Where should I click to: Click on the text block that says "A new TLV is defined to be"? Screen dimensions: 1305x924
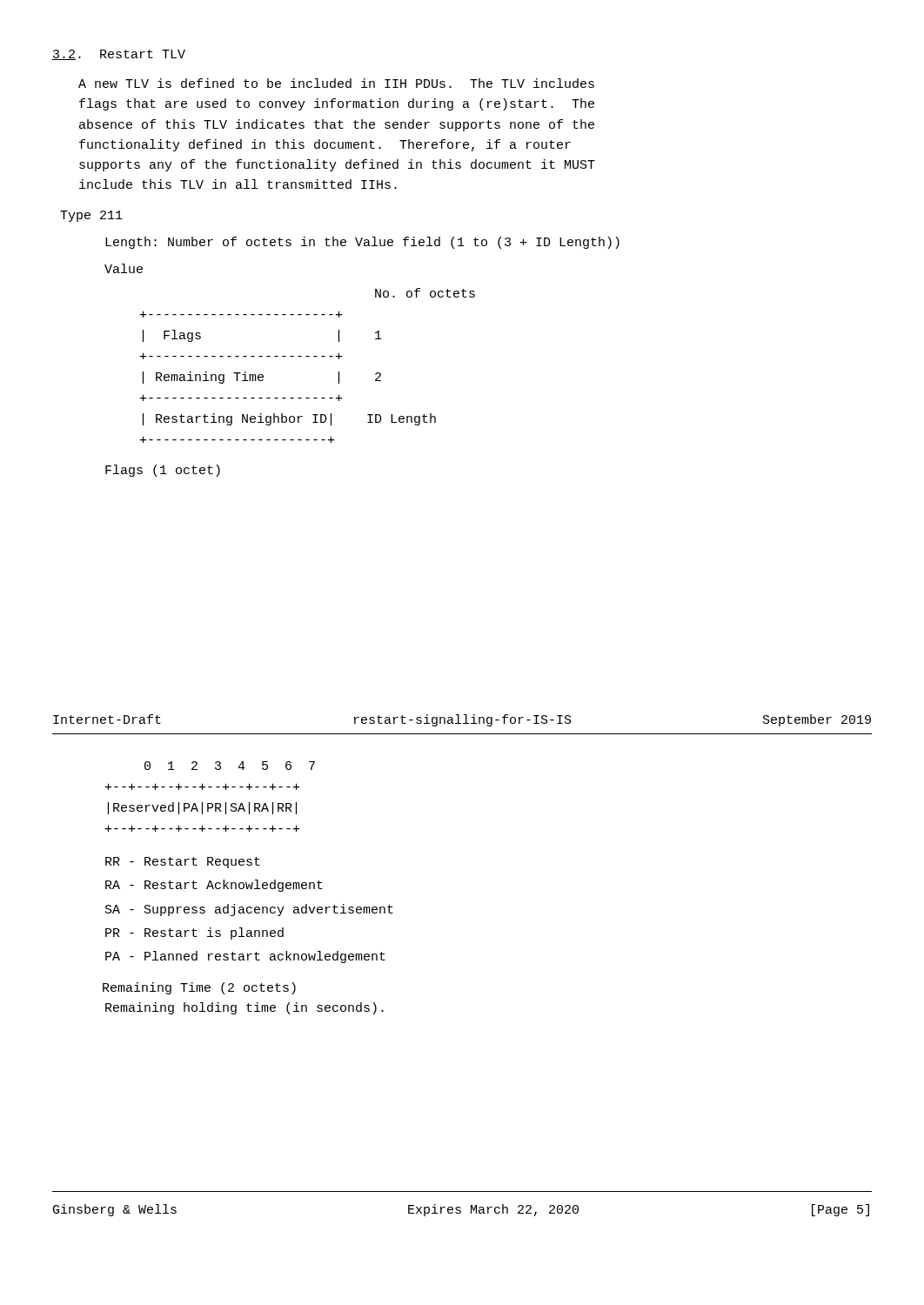click(x=337, y=135)
